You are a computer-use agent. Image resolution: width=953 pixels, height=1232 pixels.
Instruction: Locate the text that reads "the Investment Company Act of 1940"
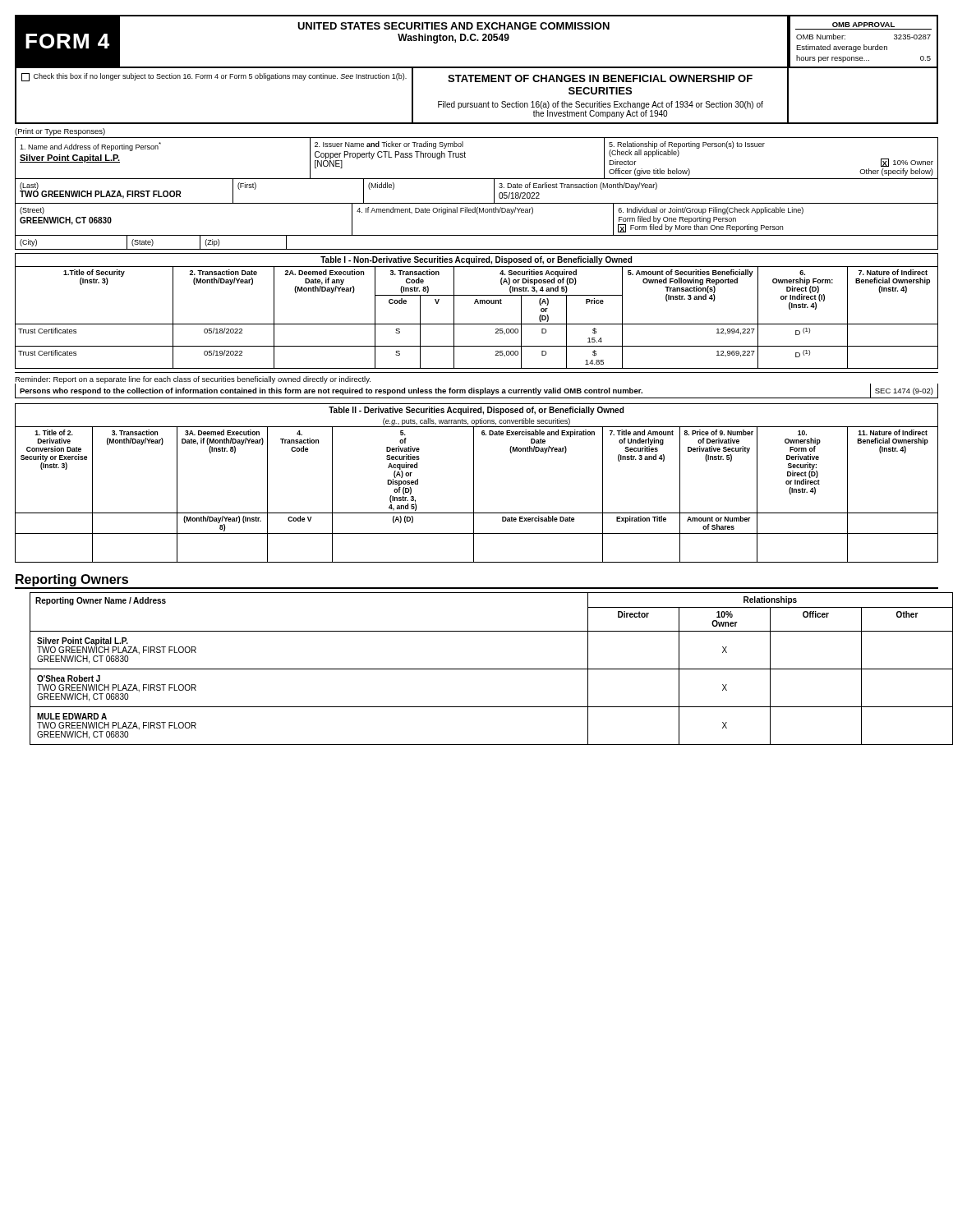(600, 114)
